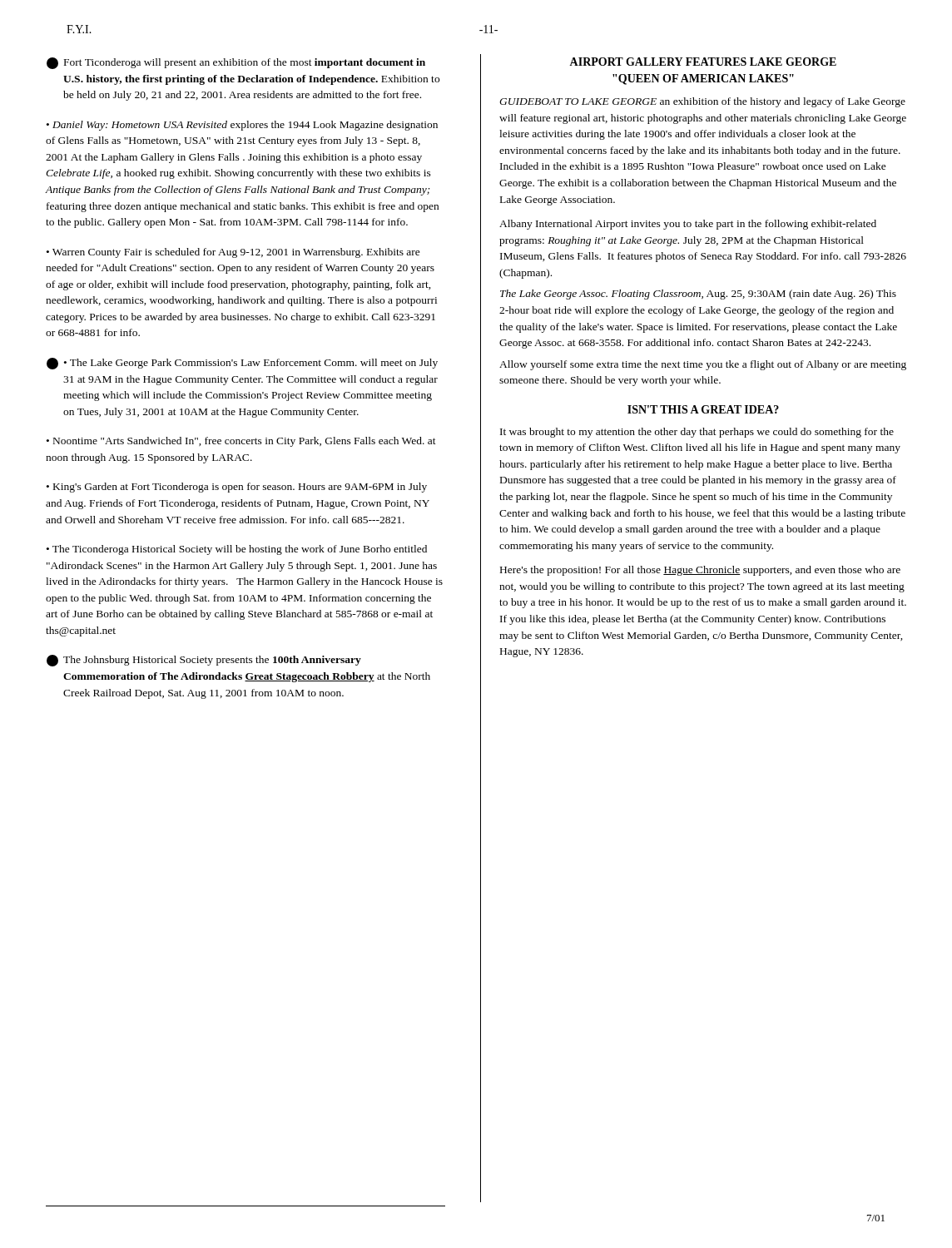Find the block on this page that starts "• The Lake"
Viewport: 952px width, 1248px height.
tap(246, 387)
